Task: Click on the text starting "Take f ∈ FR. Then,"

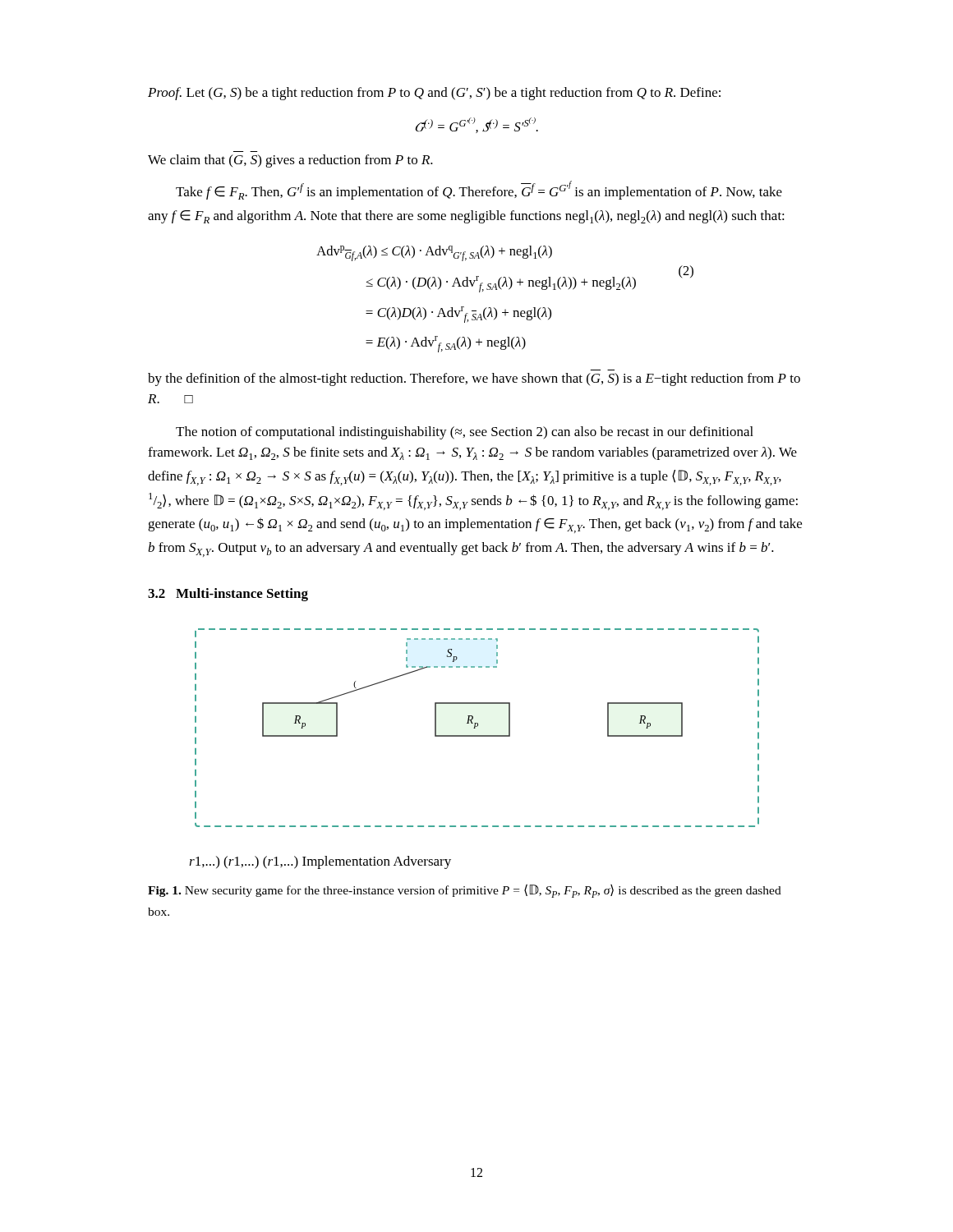Action: tap(467, 203)
